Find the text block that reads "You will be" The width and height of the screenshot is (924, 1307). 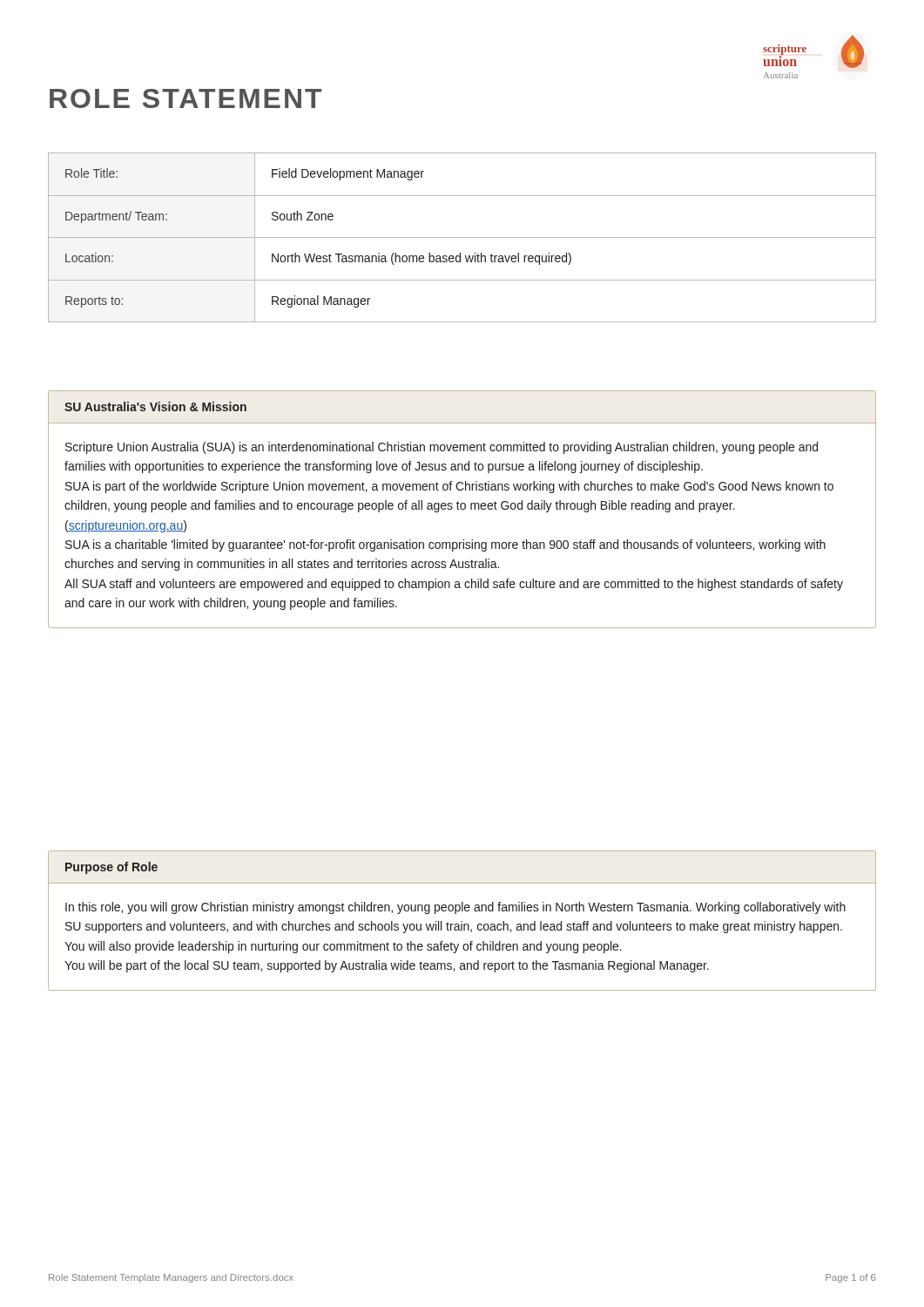462,966
